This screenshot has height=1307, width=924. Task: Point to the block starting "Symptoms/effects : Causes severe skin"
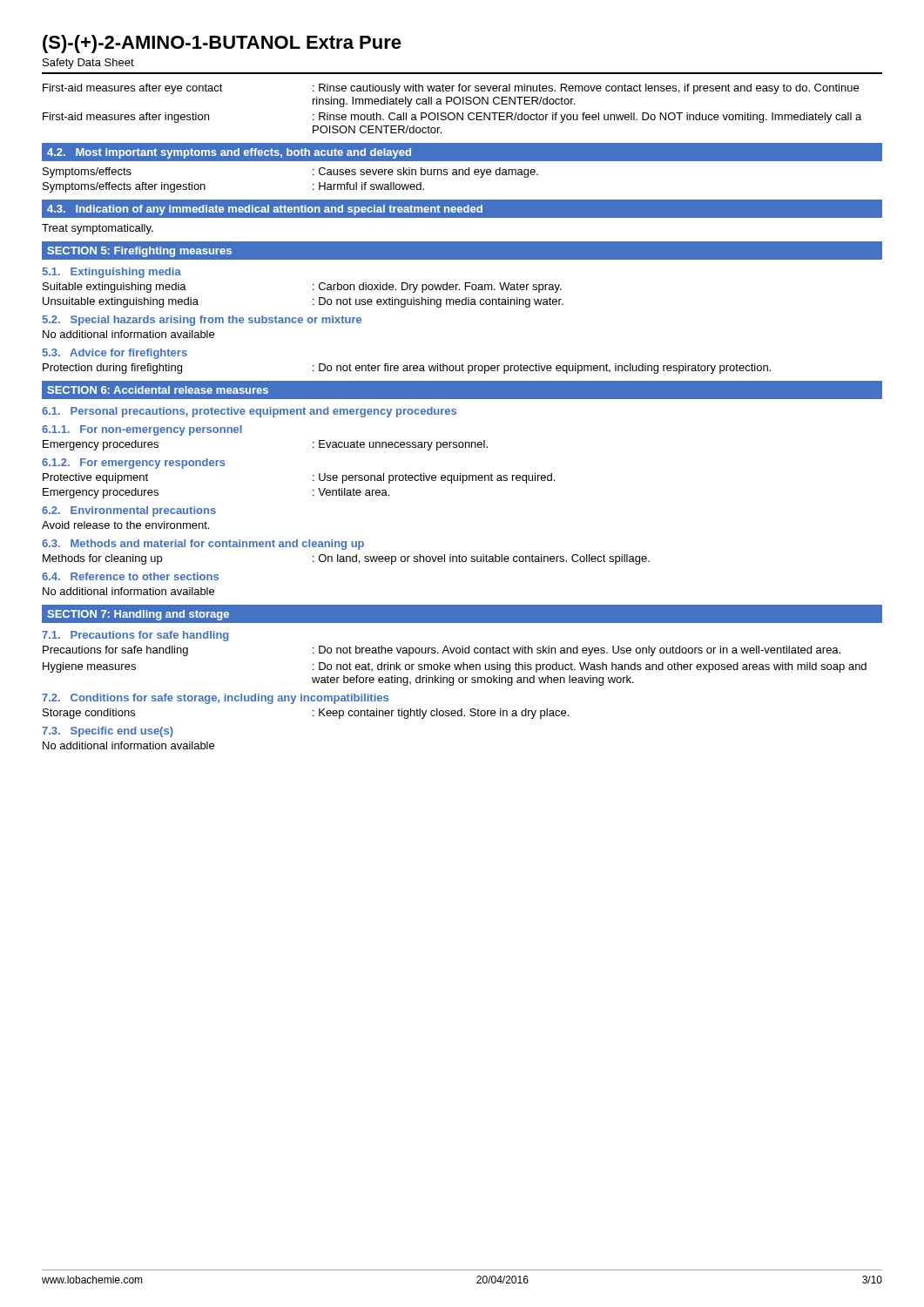(x=462, y=171)
